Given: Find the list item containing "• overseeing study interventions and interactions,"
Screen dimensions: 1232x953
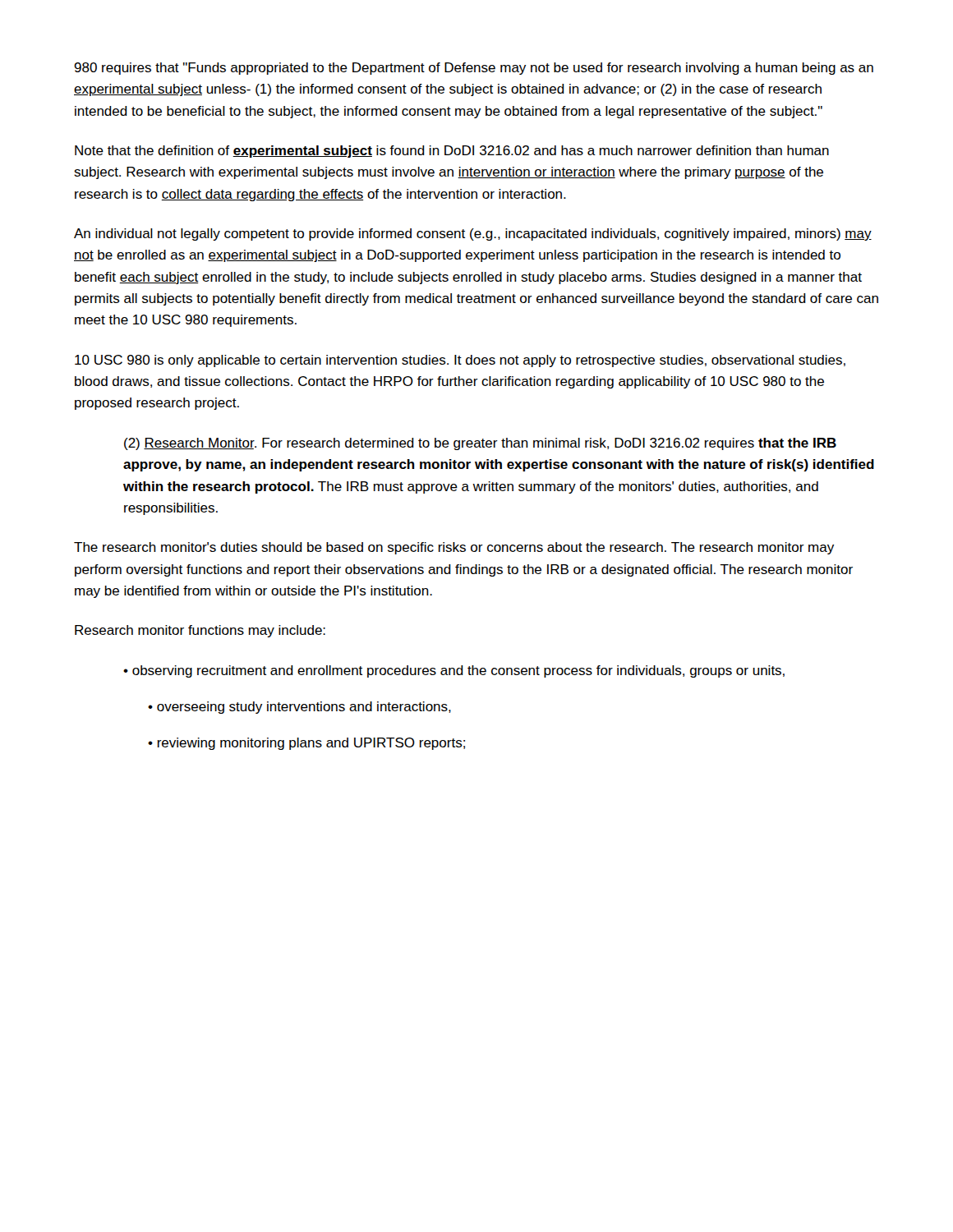Looking at the screenshot, I should click(x=300, y=707).
